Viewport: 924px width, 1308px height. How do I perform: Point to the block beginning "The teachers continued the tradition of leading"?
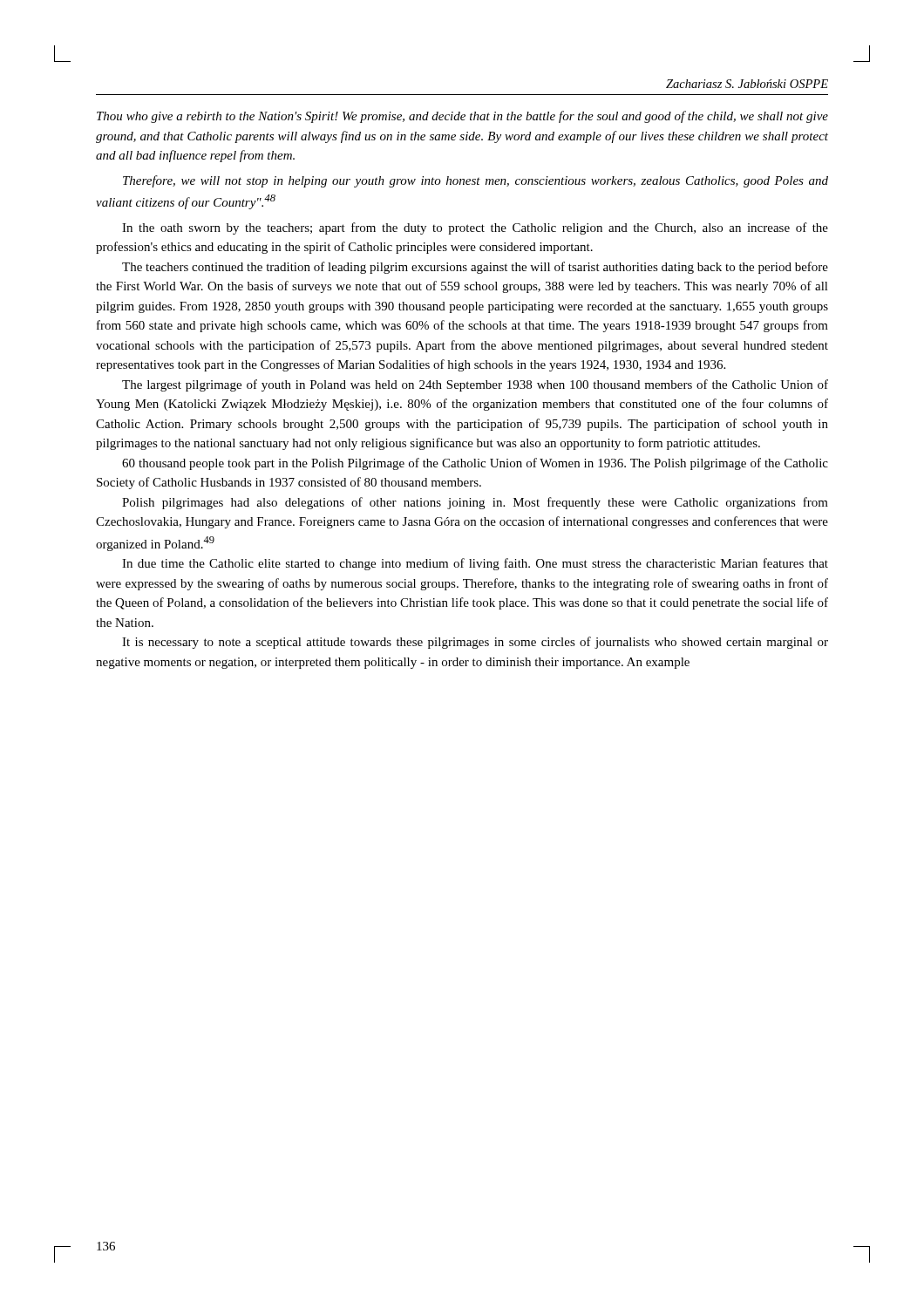pyautogui.click(x=462, y=316)
